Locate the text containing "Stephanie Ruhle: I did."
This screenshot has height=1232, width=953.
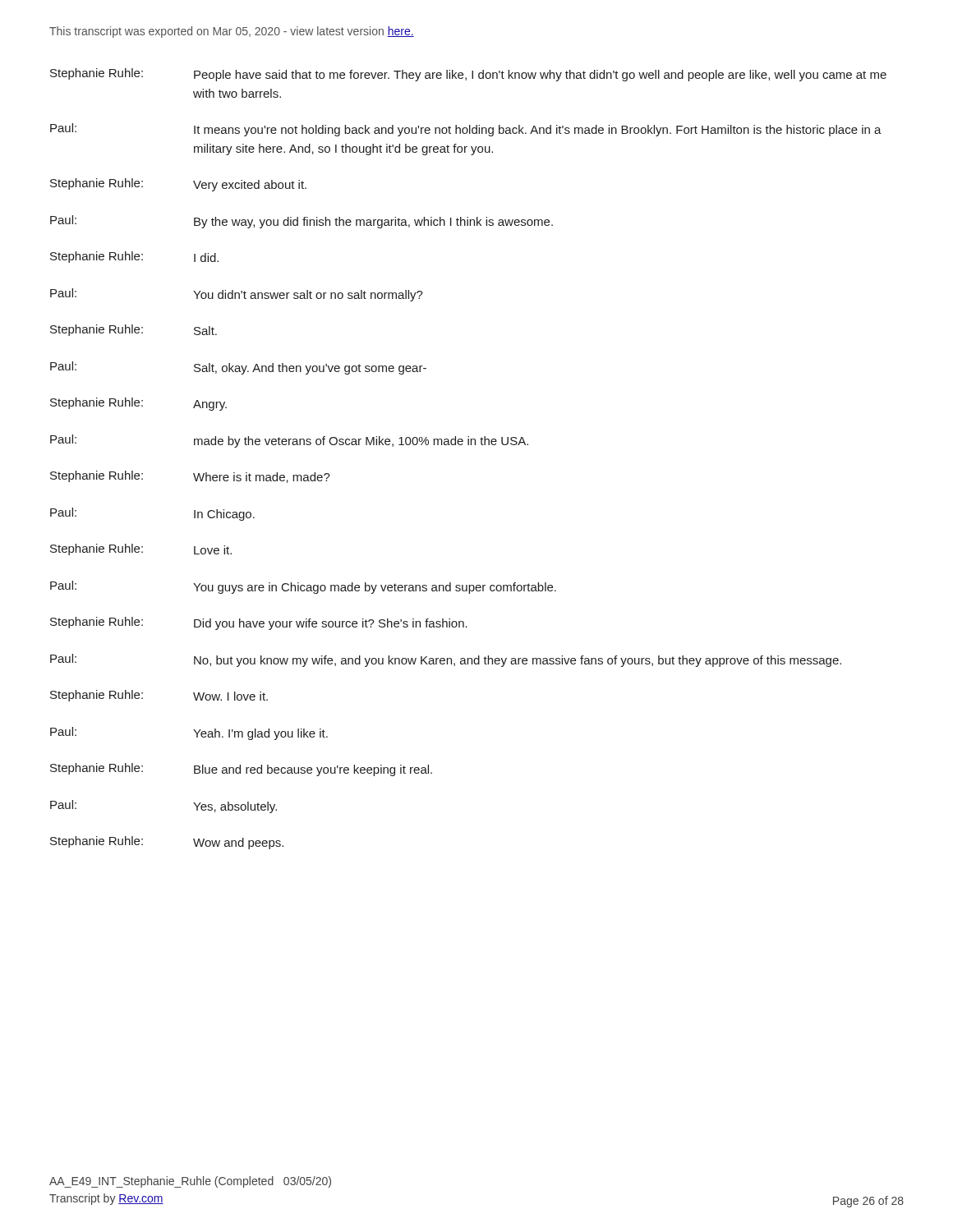point(134,257)
